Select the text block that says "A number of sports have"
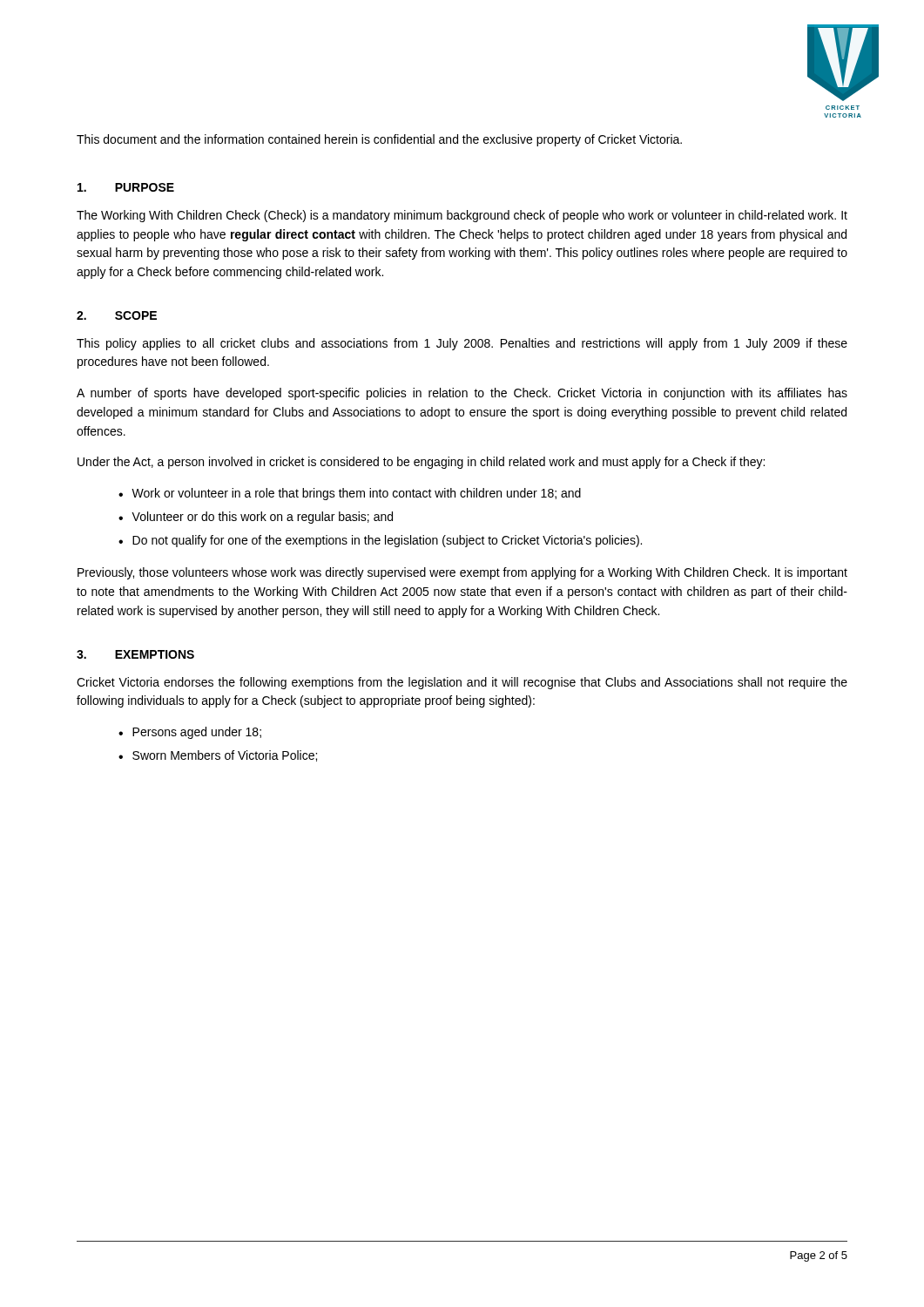The image size is (924, 1307). pos(462,412)
